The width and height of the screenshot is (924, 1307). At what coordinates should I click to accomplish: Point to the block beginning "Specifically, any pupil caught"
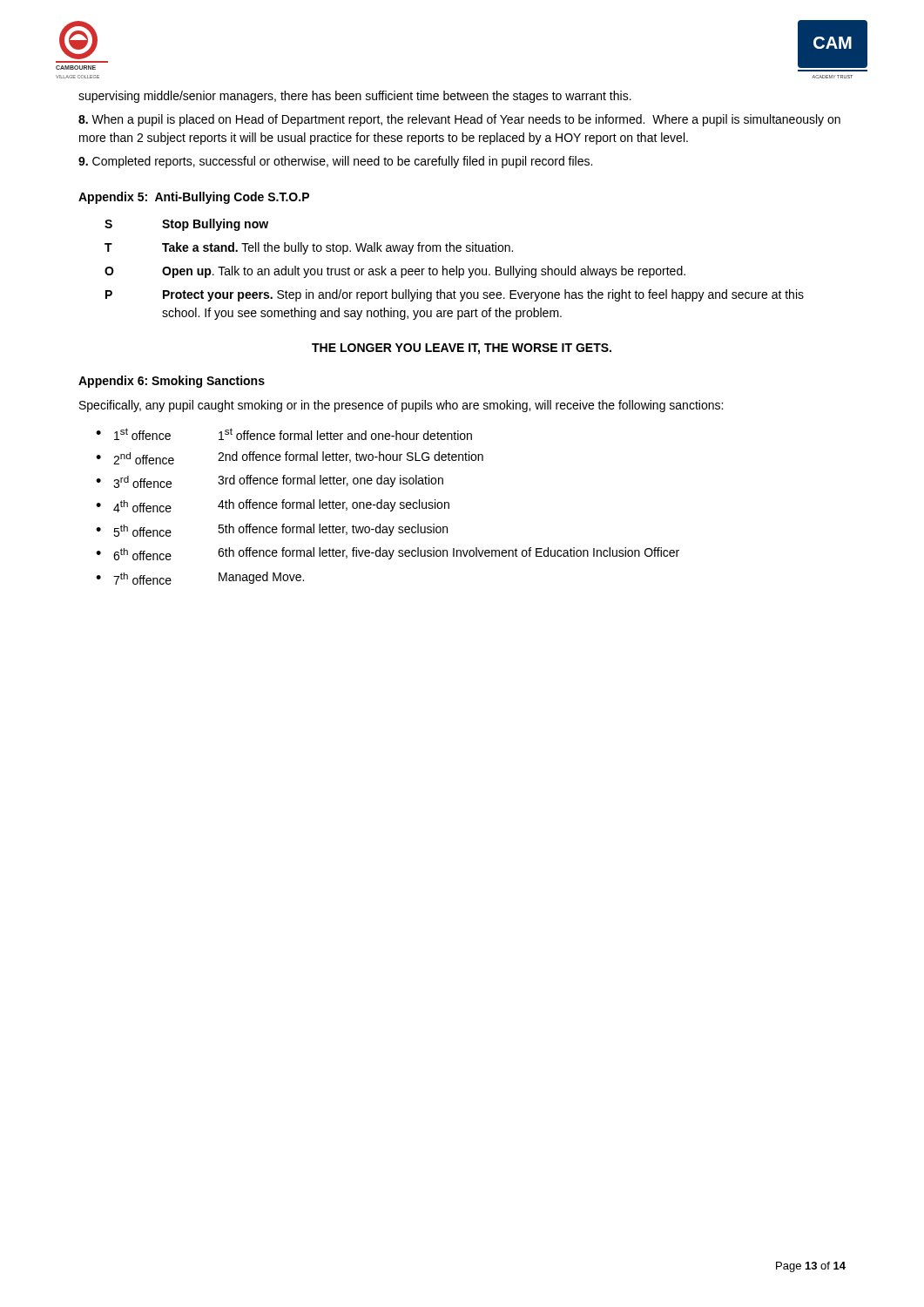point(401,405)
